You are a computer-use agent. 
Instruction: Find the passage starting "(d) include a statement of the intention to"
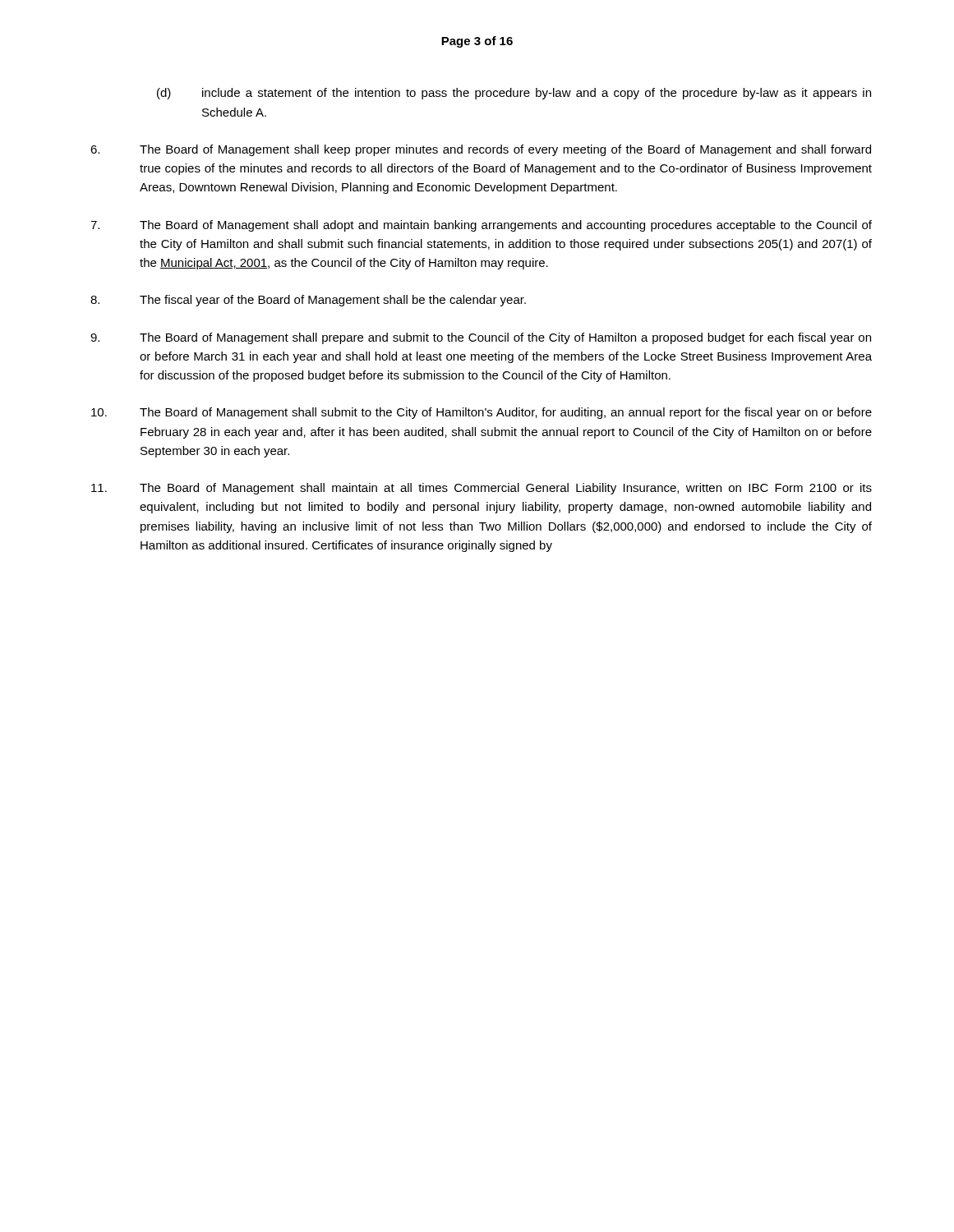tap(514, 102)
